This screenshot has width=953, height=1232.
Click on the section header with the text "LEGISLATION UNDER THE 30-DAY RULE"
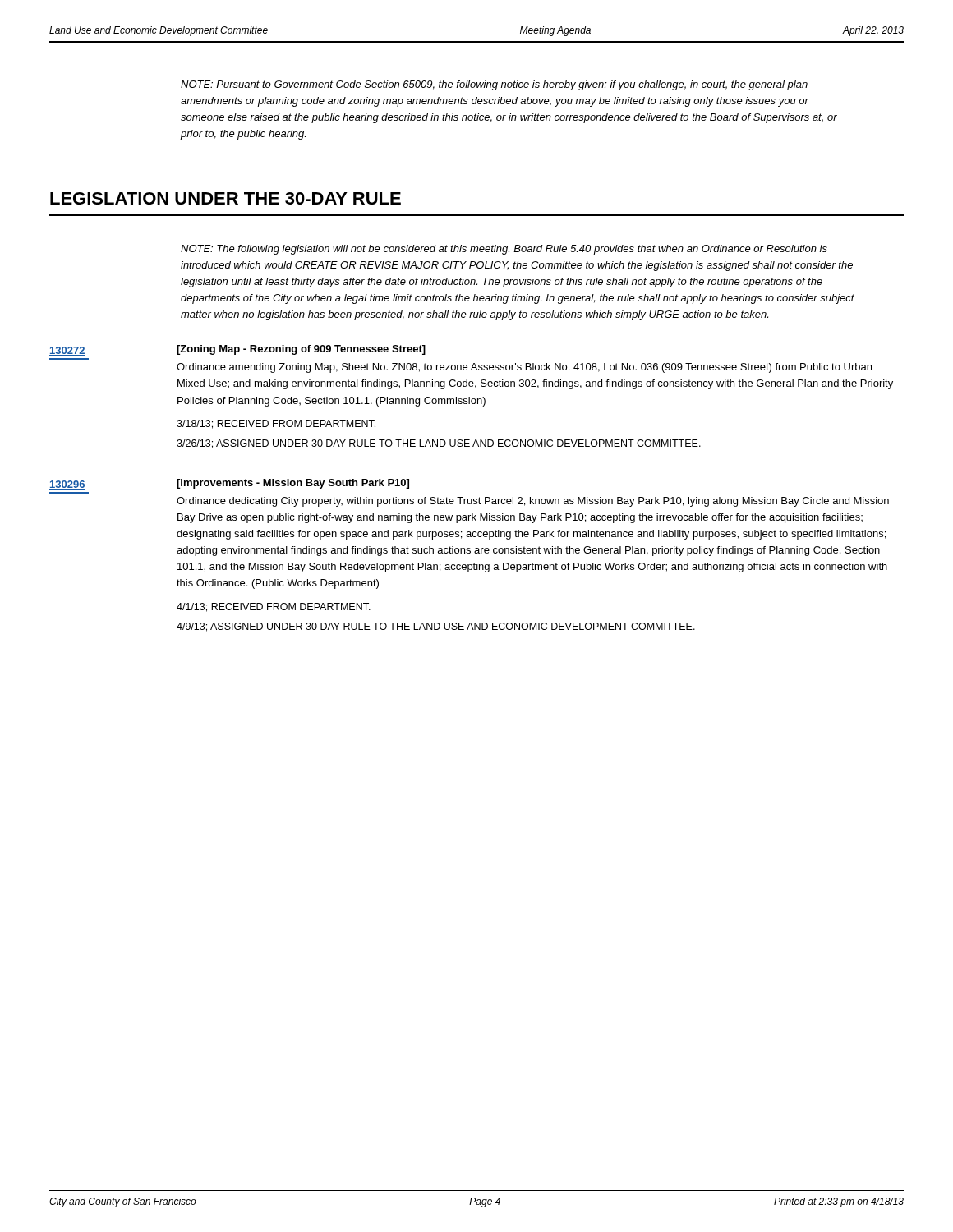(x=226, y=198)
